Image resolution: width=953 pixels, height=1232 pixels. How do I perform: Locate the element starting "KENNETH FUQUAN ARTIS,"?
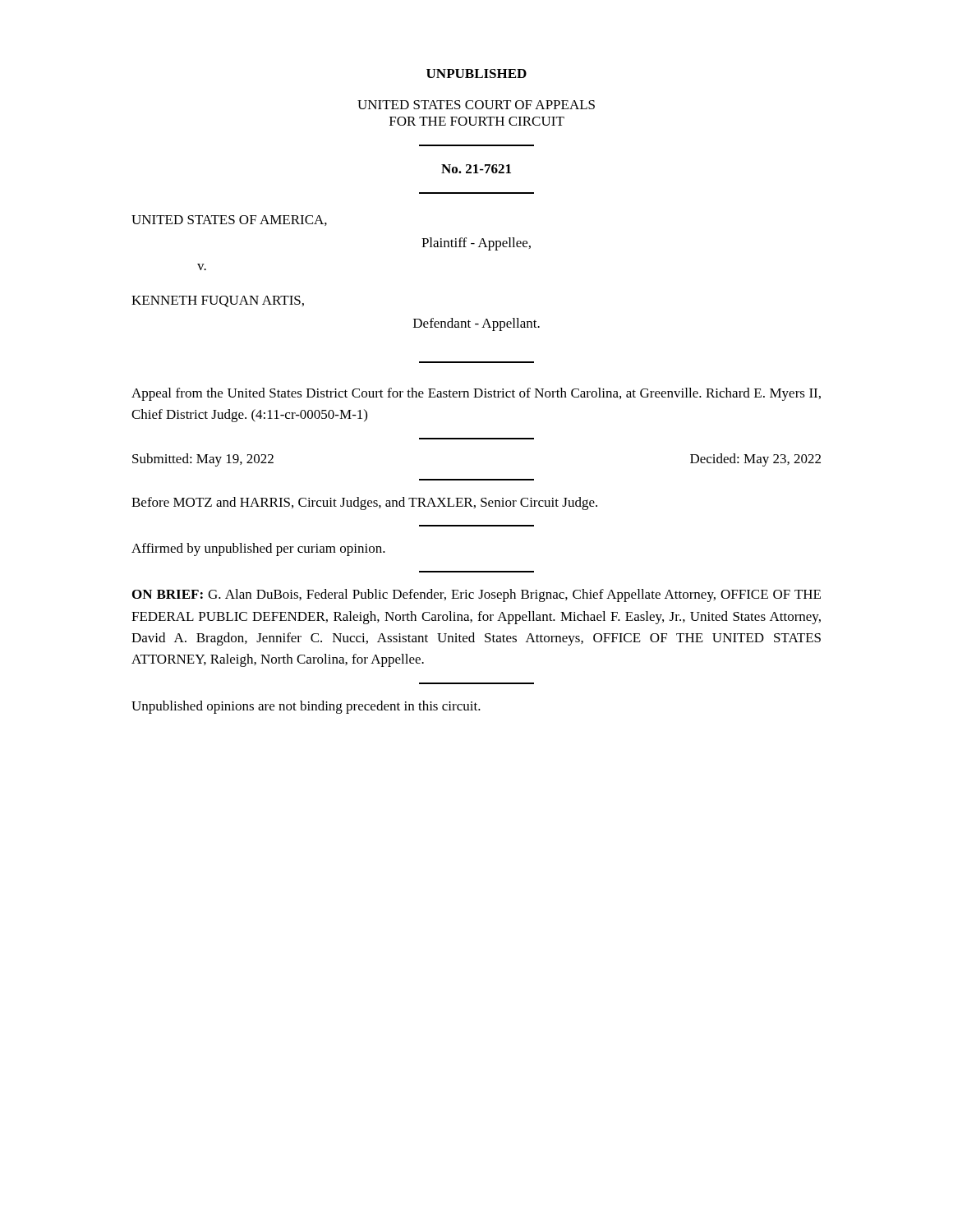(218, 301)
